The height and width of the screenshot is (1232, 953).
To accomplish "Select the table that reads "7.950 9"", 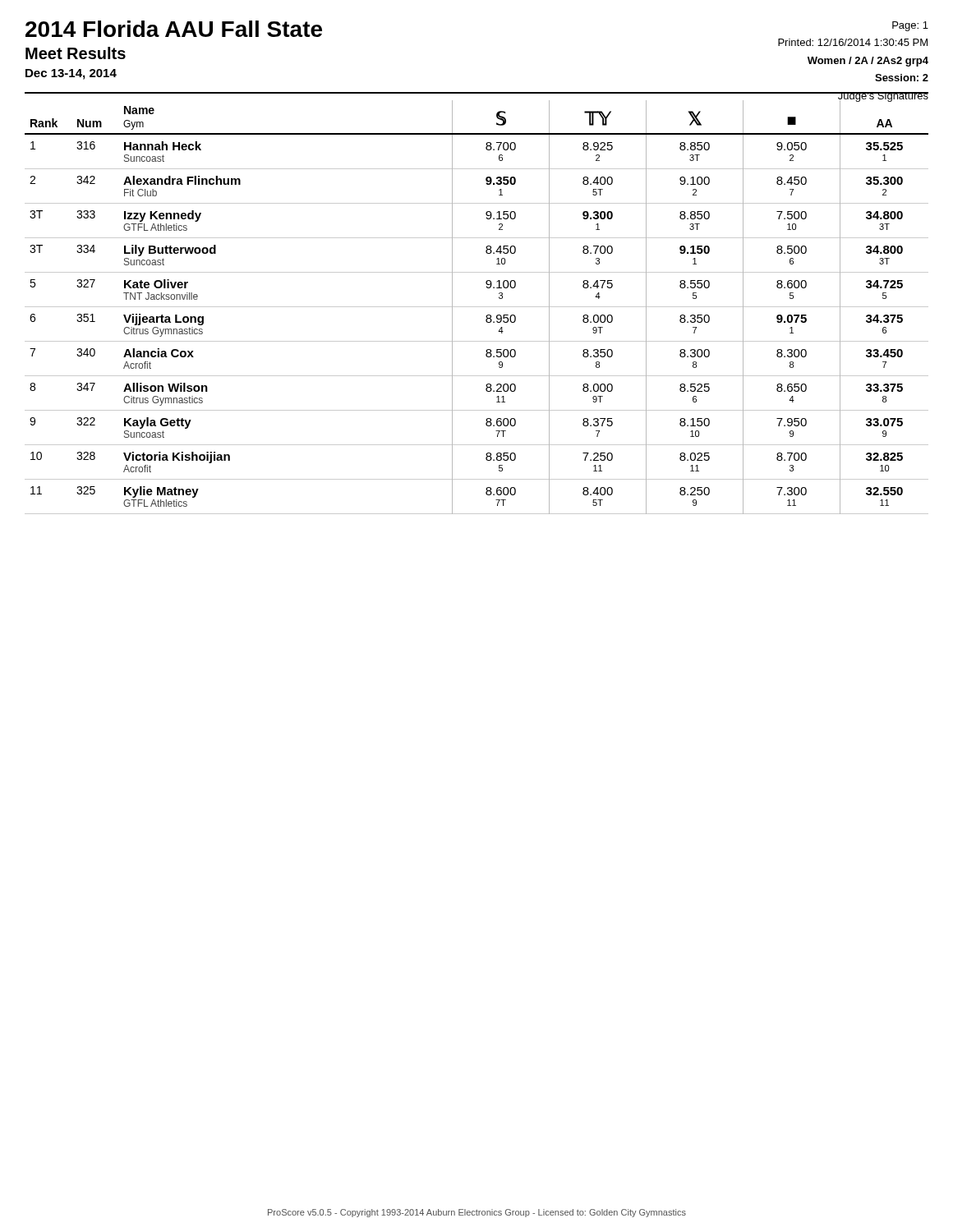I will coord(476,307).
